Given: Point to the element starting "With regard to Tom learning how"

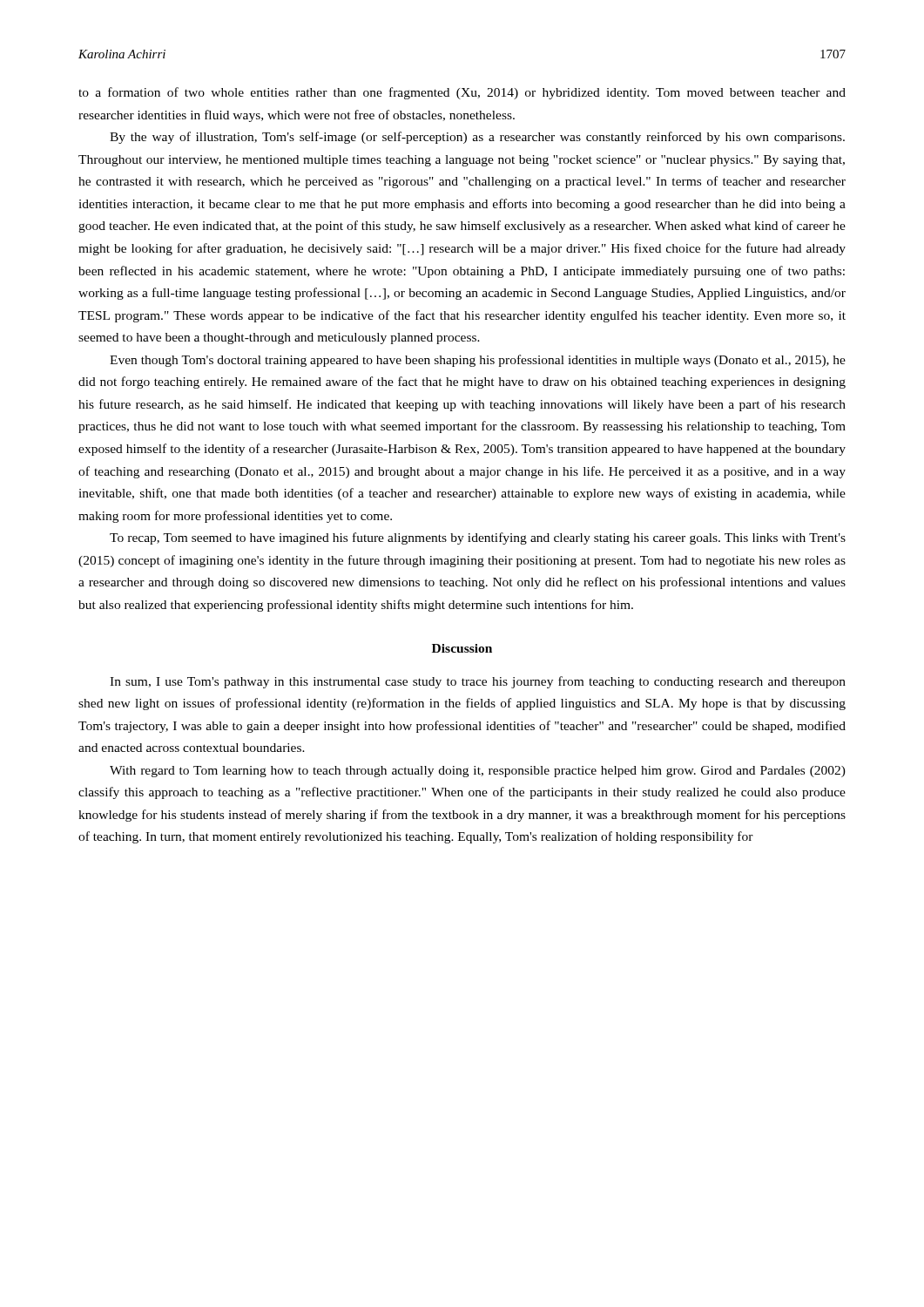Looking at the screenshot, I should [x=462, y=803].
